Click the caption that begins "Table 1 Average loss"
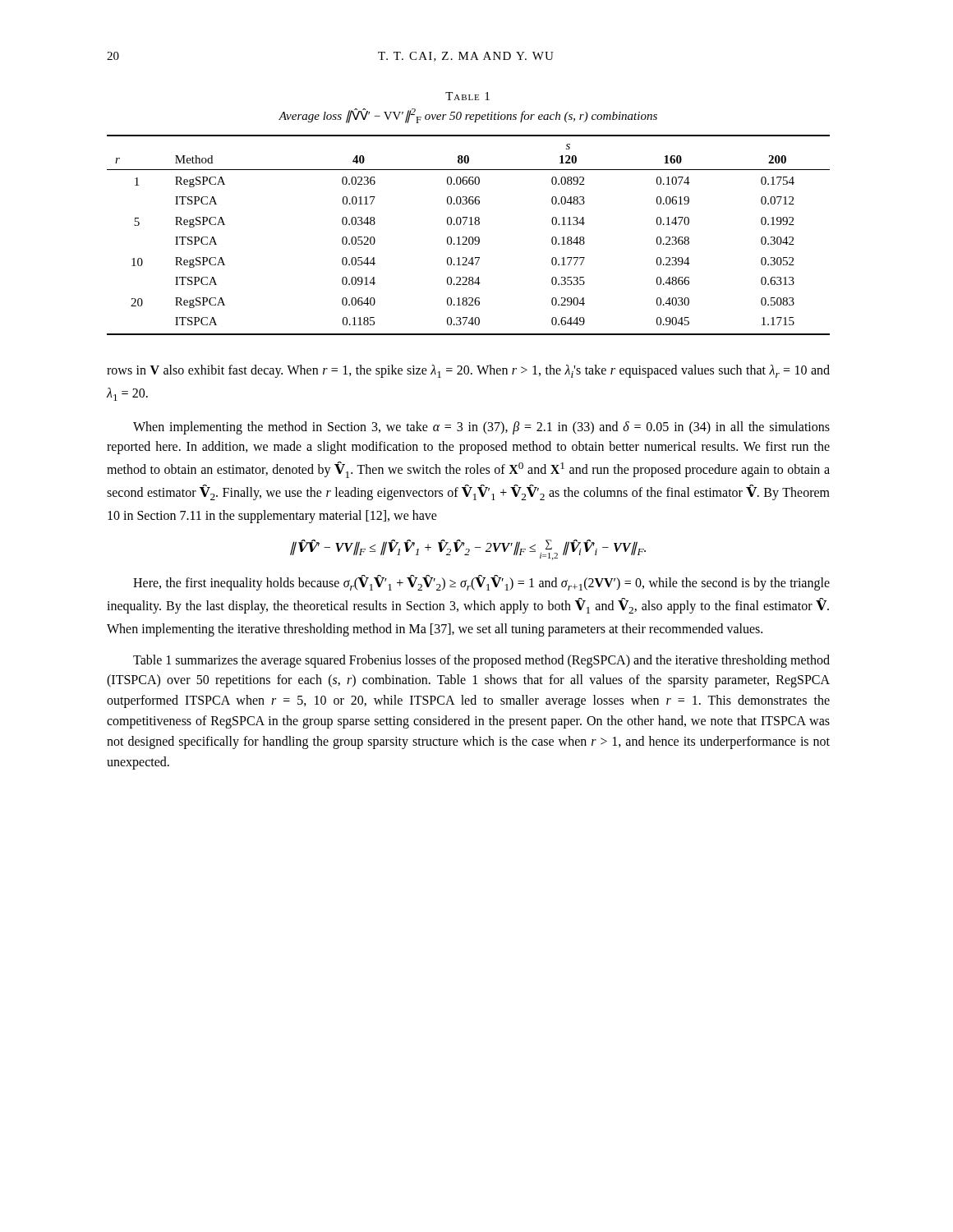Screen dimensions: 1232x953 468,108
